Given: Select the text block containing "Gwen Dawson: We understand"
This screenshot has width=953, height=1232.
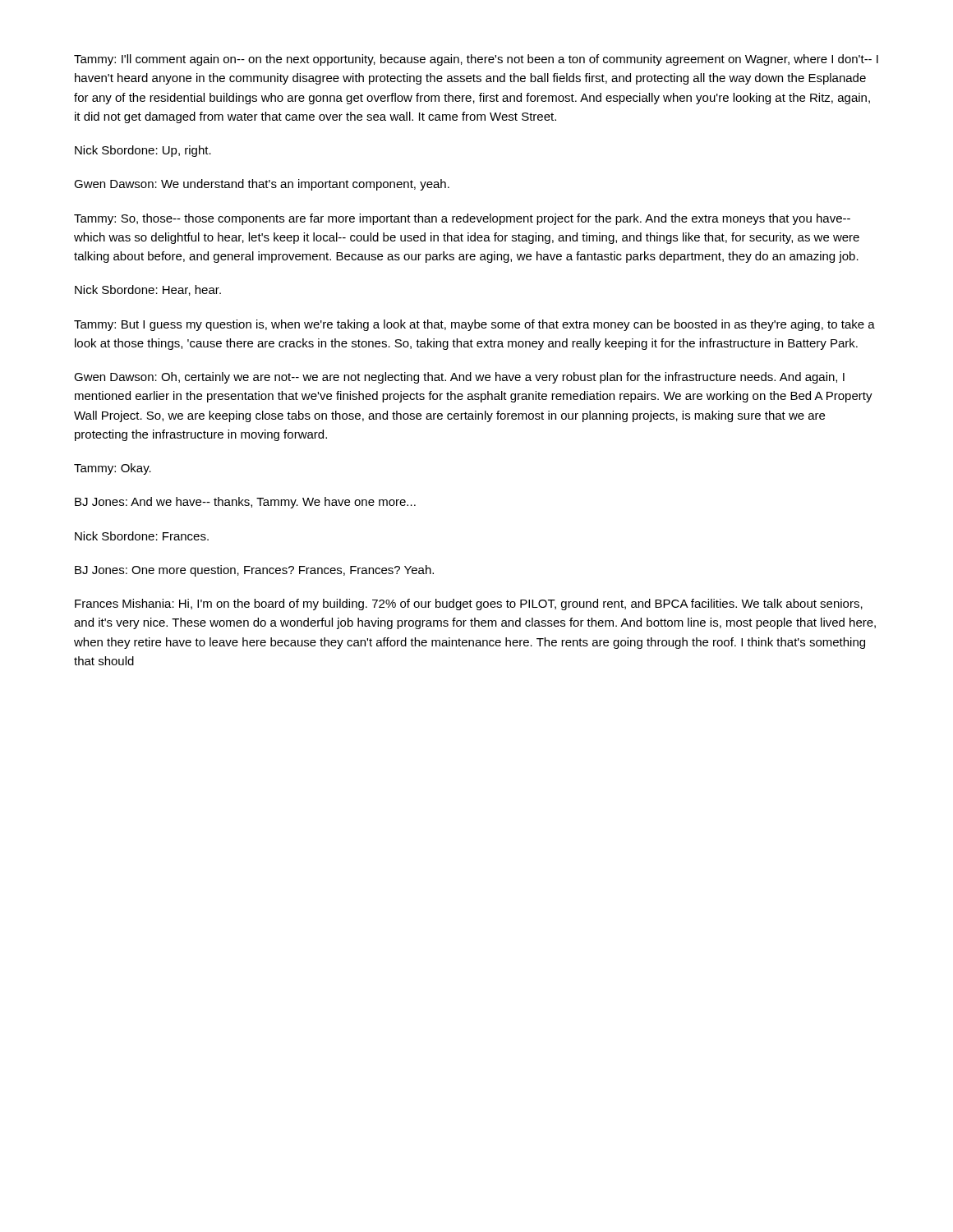Looking at the screenshot, I should [x=262, y=184].
